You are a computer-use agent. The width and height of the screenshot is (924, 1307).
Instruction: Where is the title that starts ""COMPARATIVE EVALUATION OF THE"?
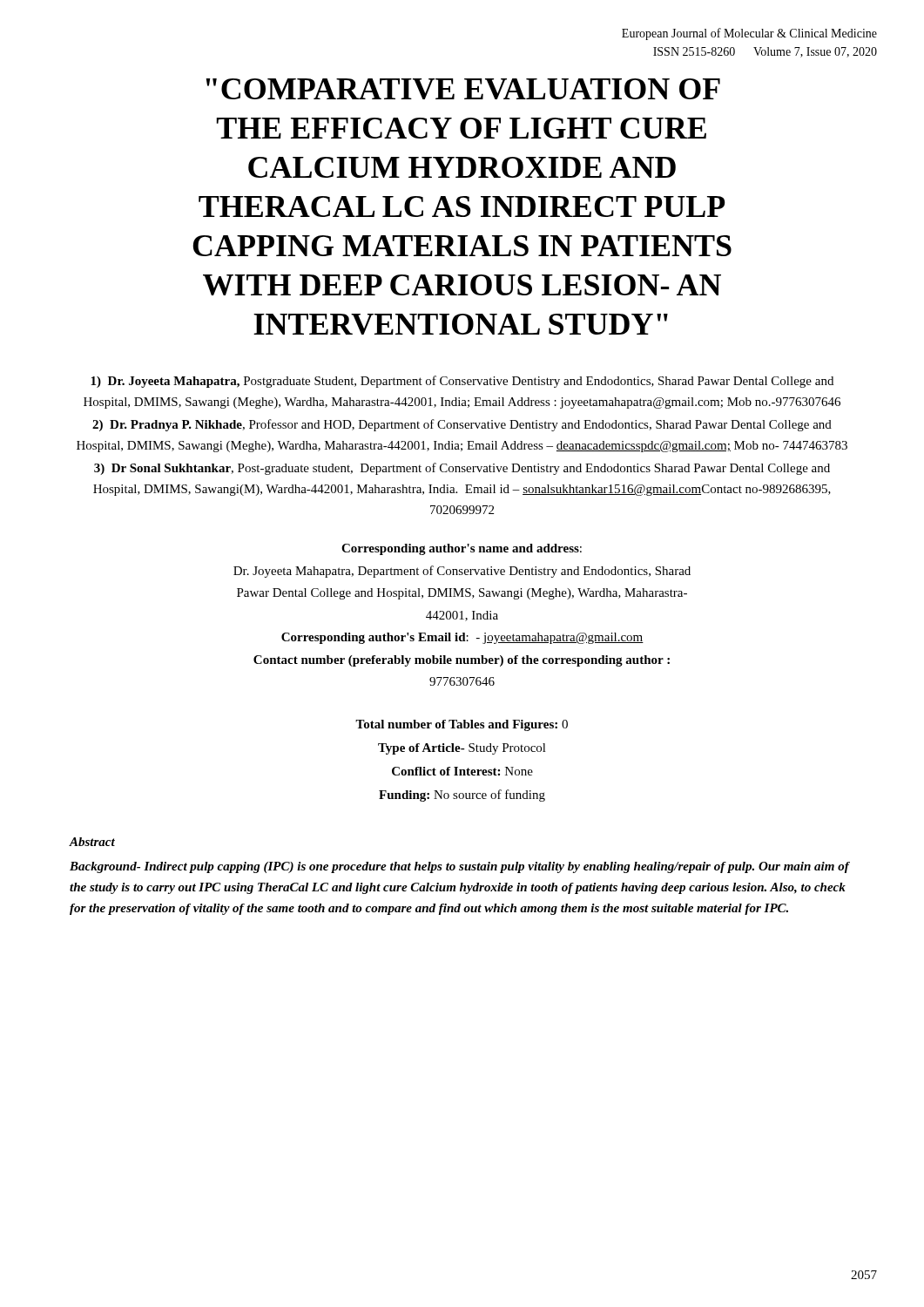click(462, 207)
